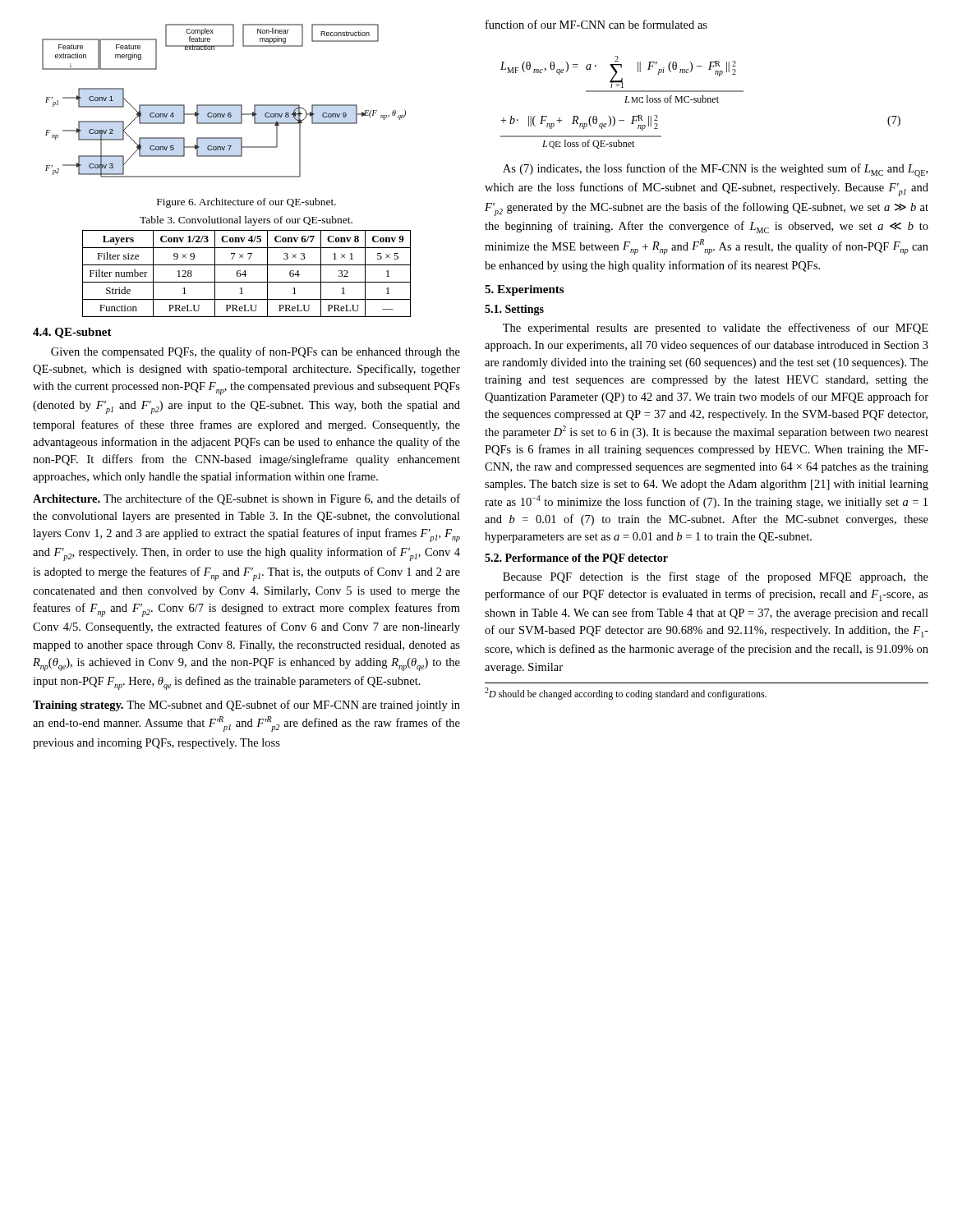
Task: Select the text block that says "Given the compensated PQFs,"
Action: click(246, 414)
